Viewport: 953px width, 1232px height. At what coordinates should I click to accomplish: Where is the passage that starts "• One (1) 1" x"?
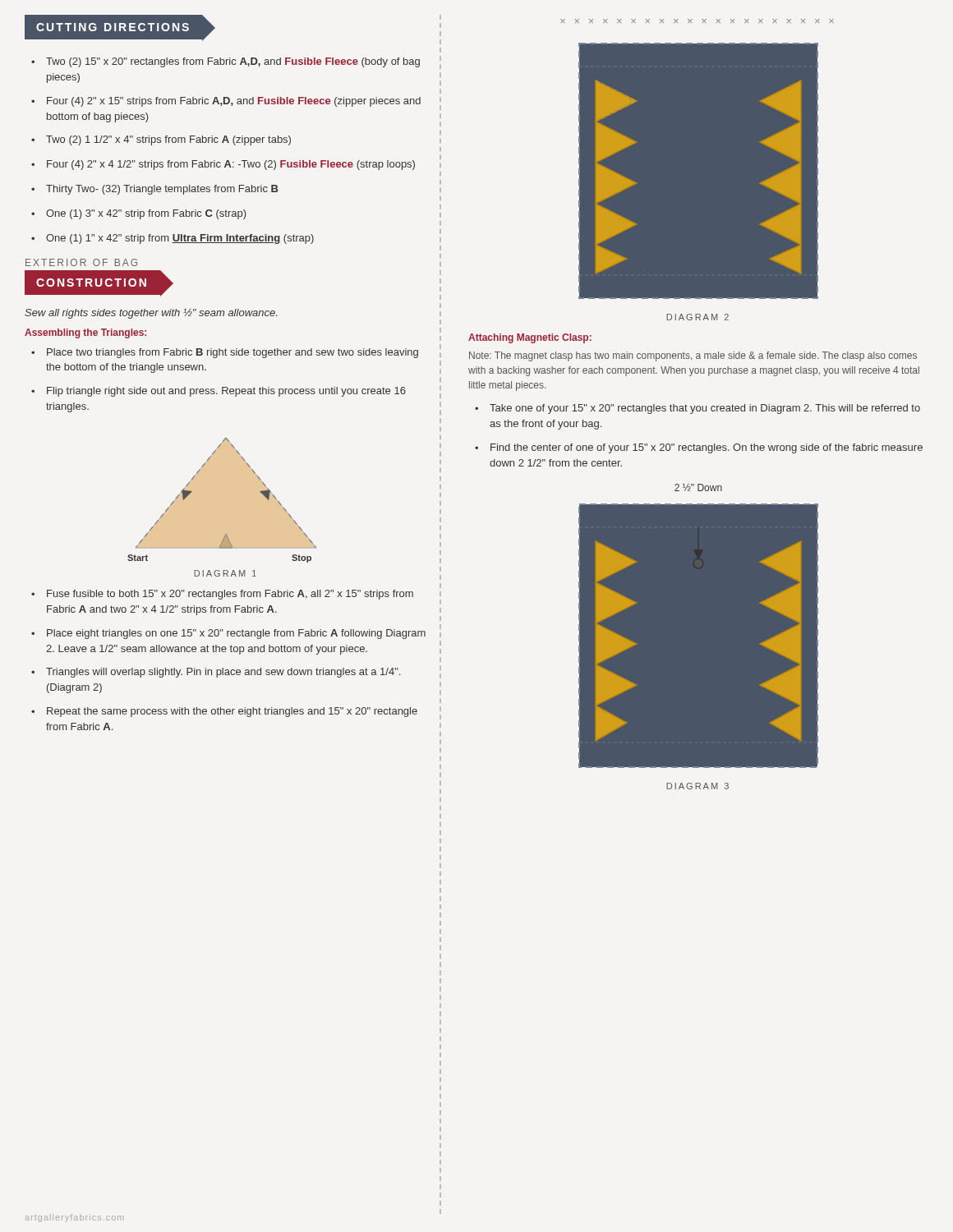point(229,239)
